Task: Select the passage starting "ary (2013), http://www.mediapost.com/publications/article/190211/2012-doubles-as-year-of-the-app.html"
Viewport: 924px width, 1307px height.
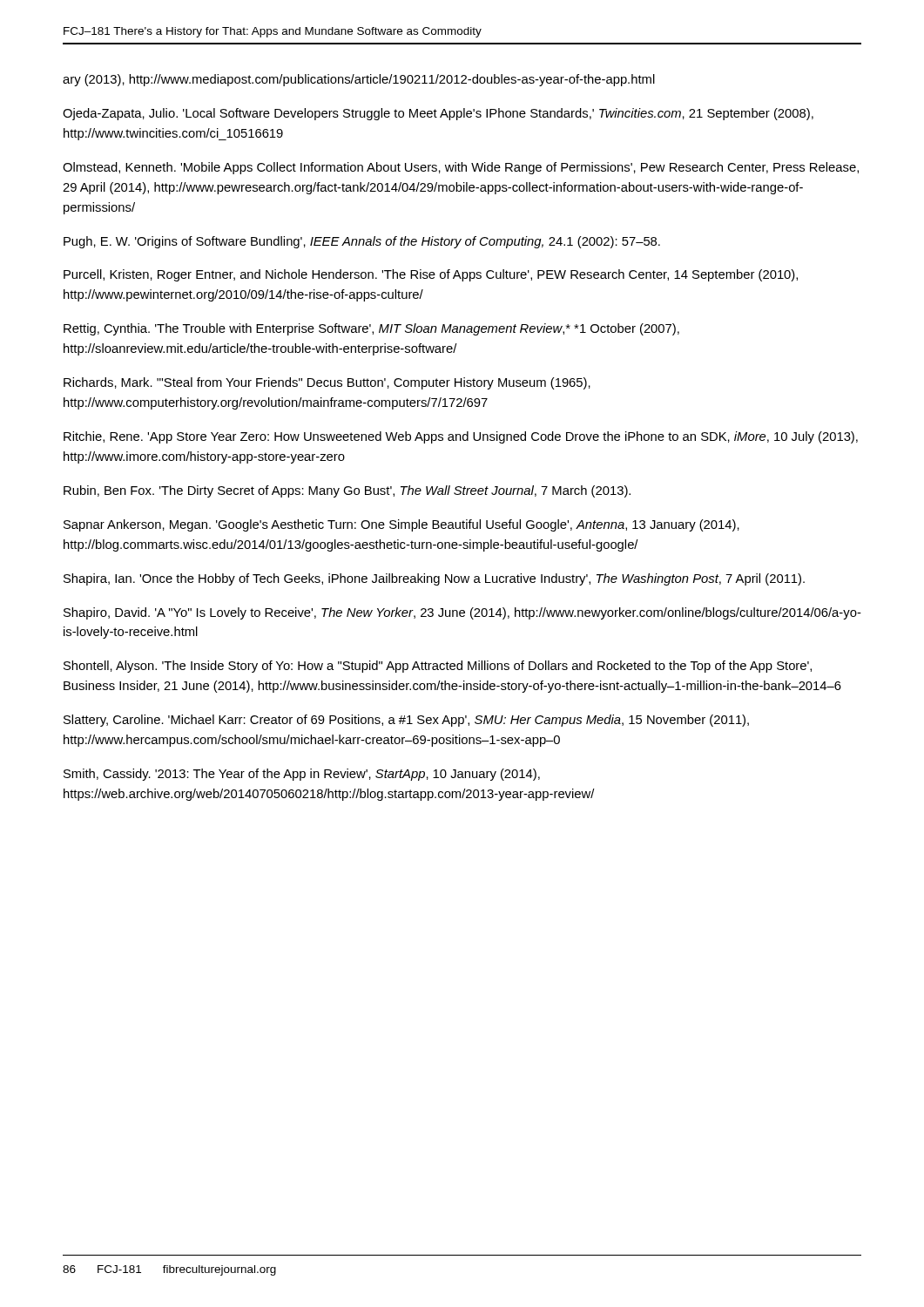Action: pyautogui.click(x=359, y=79)
